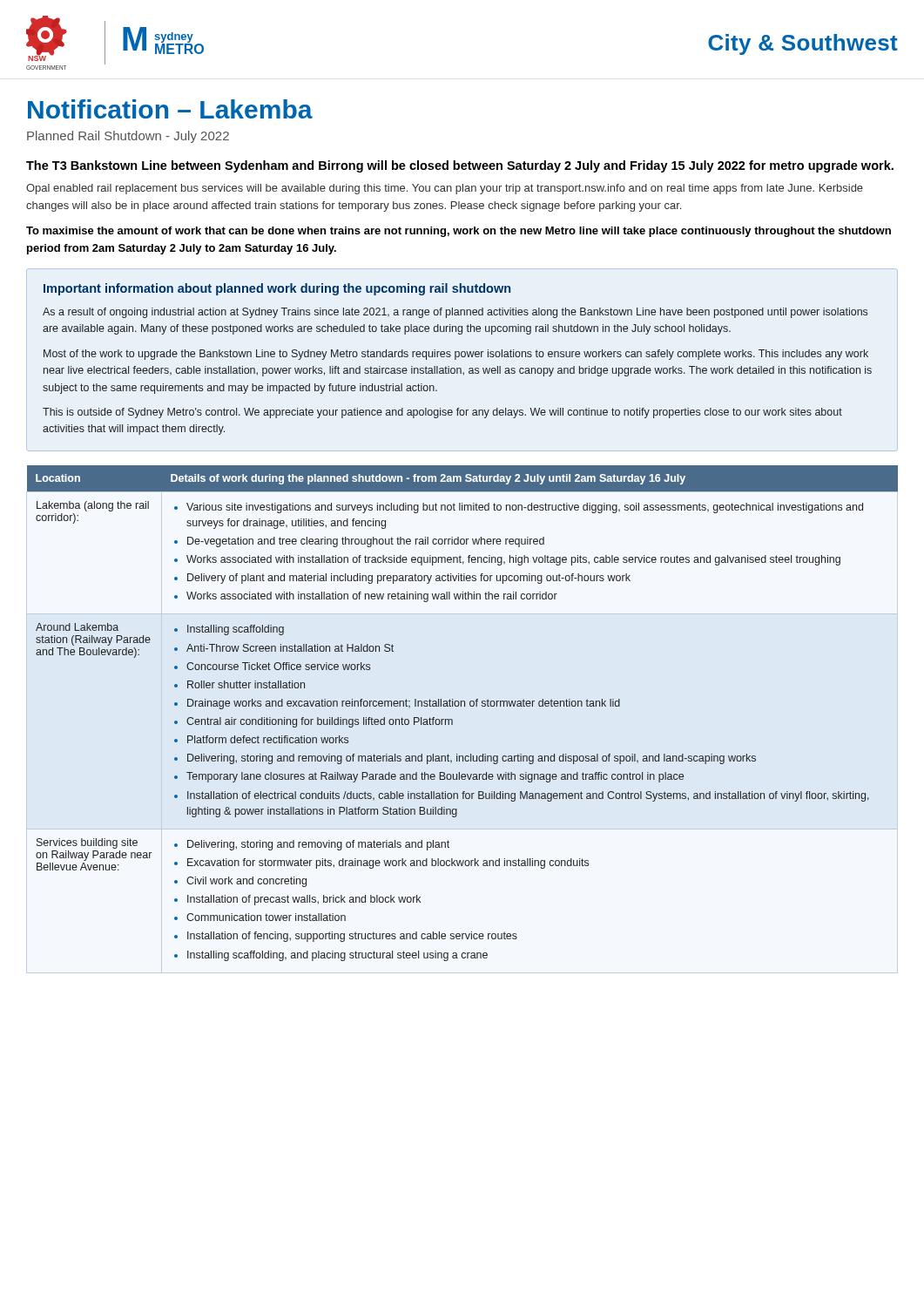The width and height of the screenshot is (924, 1307).
Task: Find the table
Action: [462, 719]
